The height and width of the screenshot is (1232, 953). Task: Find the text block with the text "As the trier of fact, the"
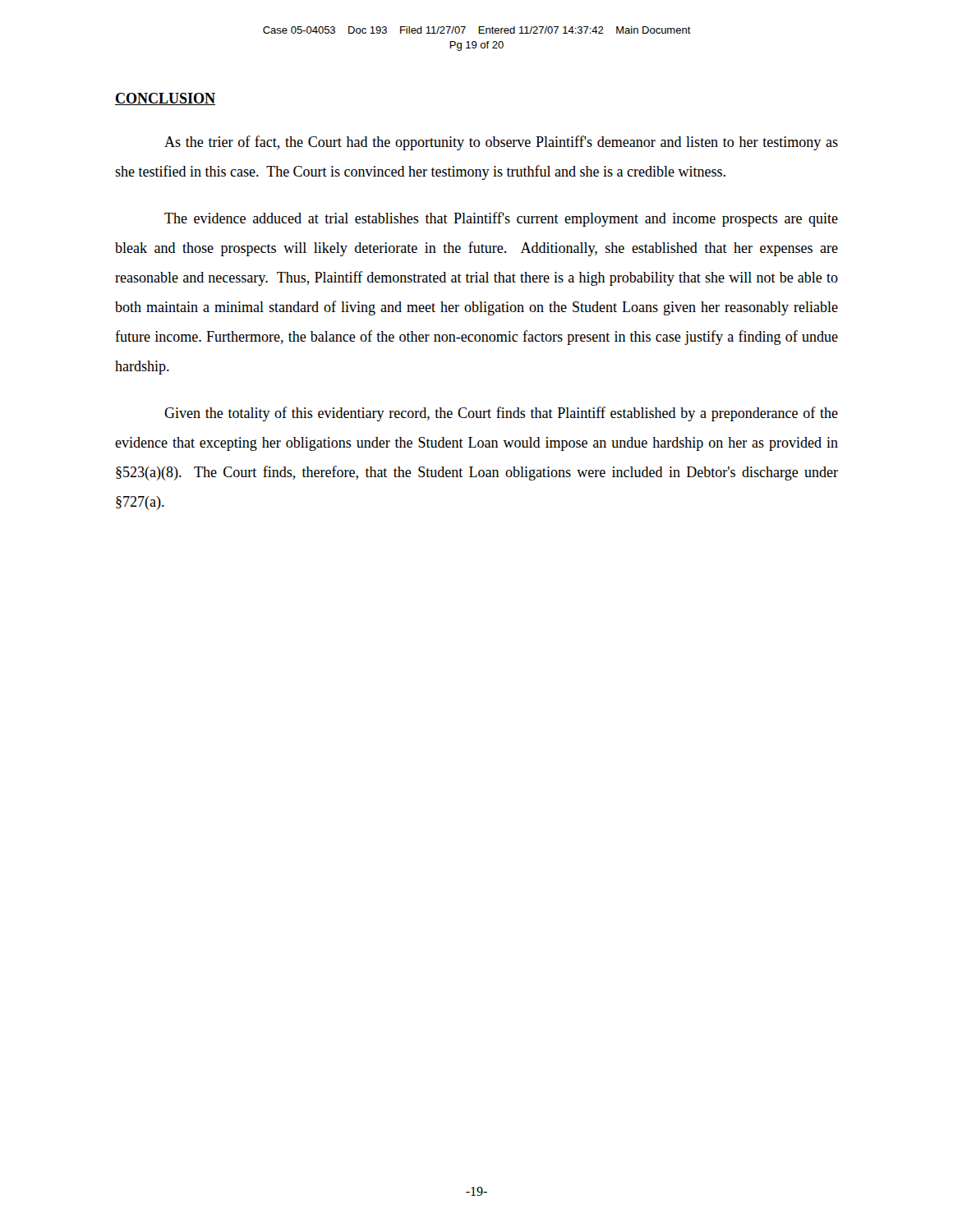(x=476, y=157)
